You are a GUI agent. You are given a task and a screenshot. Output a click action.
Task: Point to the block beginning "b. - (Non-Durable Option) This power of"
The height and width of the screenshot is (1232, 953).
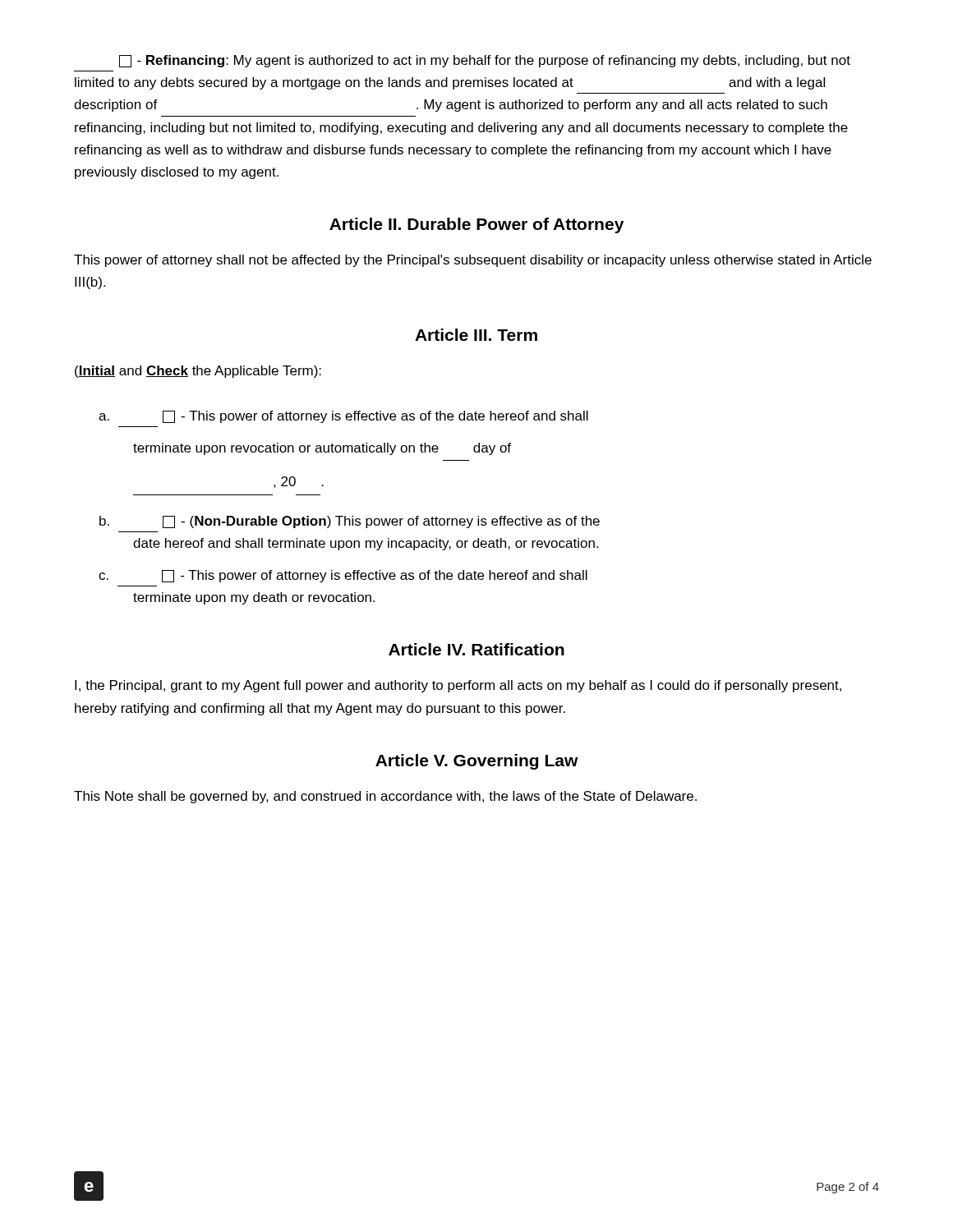(x=489, y=534)
